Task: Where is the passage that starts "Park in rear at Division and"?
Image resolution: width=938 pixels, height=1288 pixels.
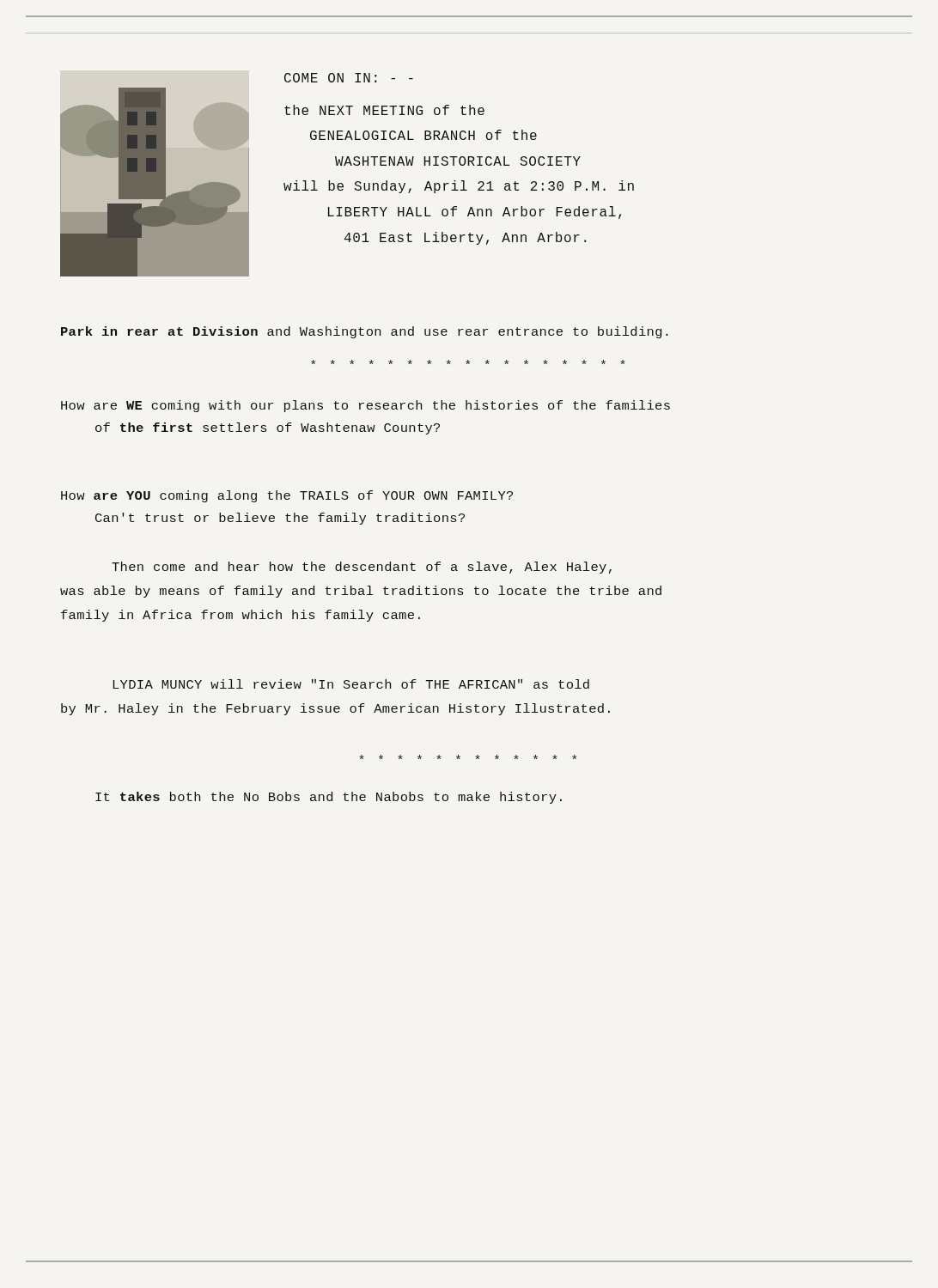Action: click(366, 332)
